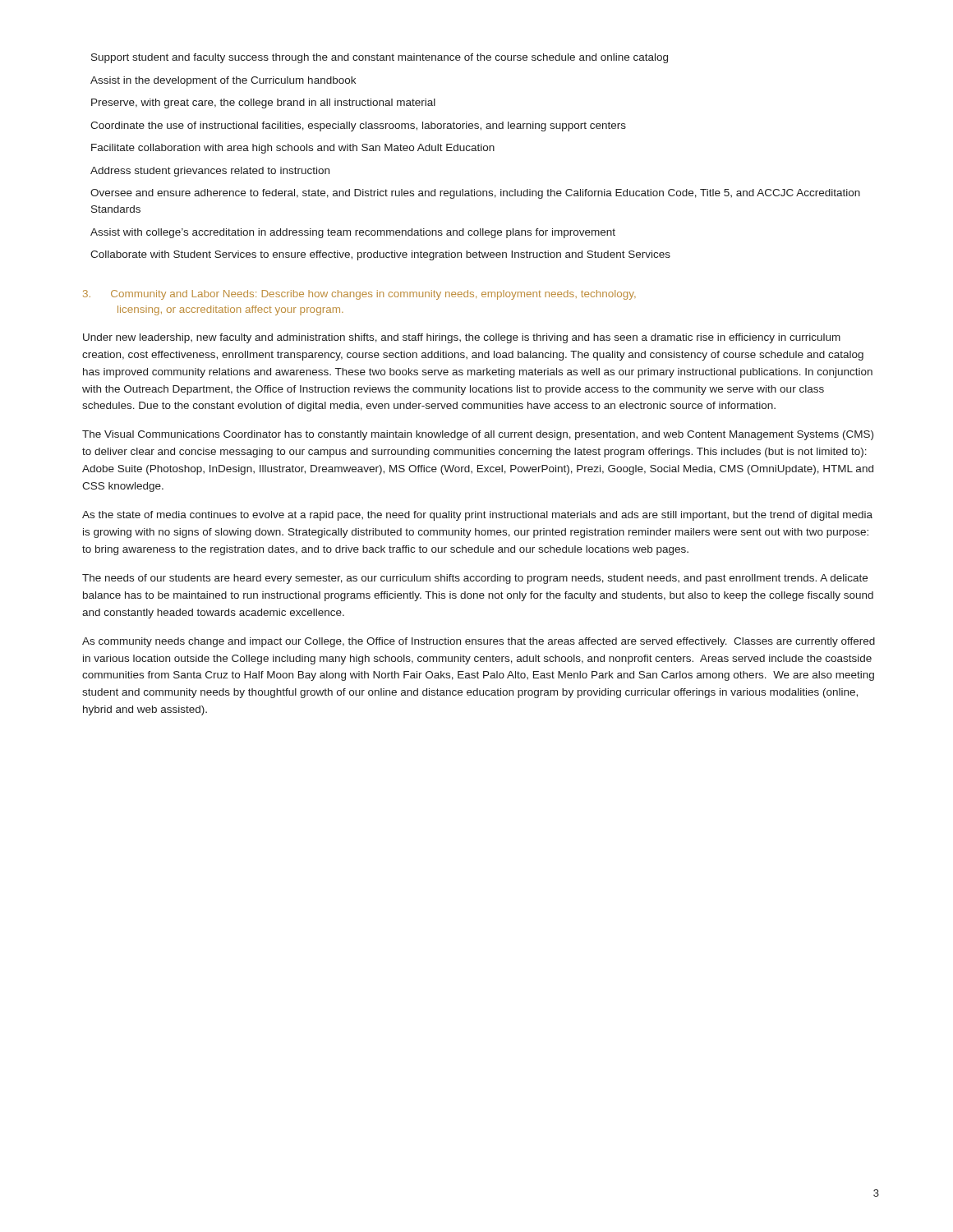Locate the text block with the text "The Visual Communications Coordinator has to"

point(478,460)
